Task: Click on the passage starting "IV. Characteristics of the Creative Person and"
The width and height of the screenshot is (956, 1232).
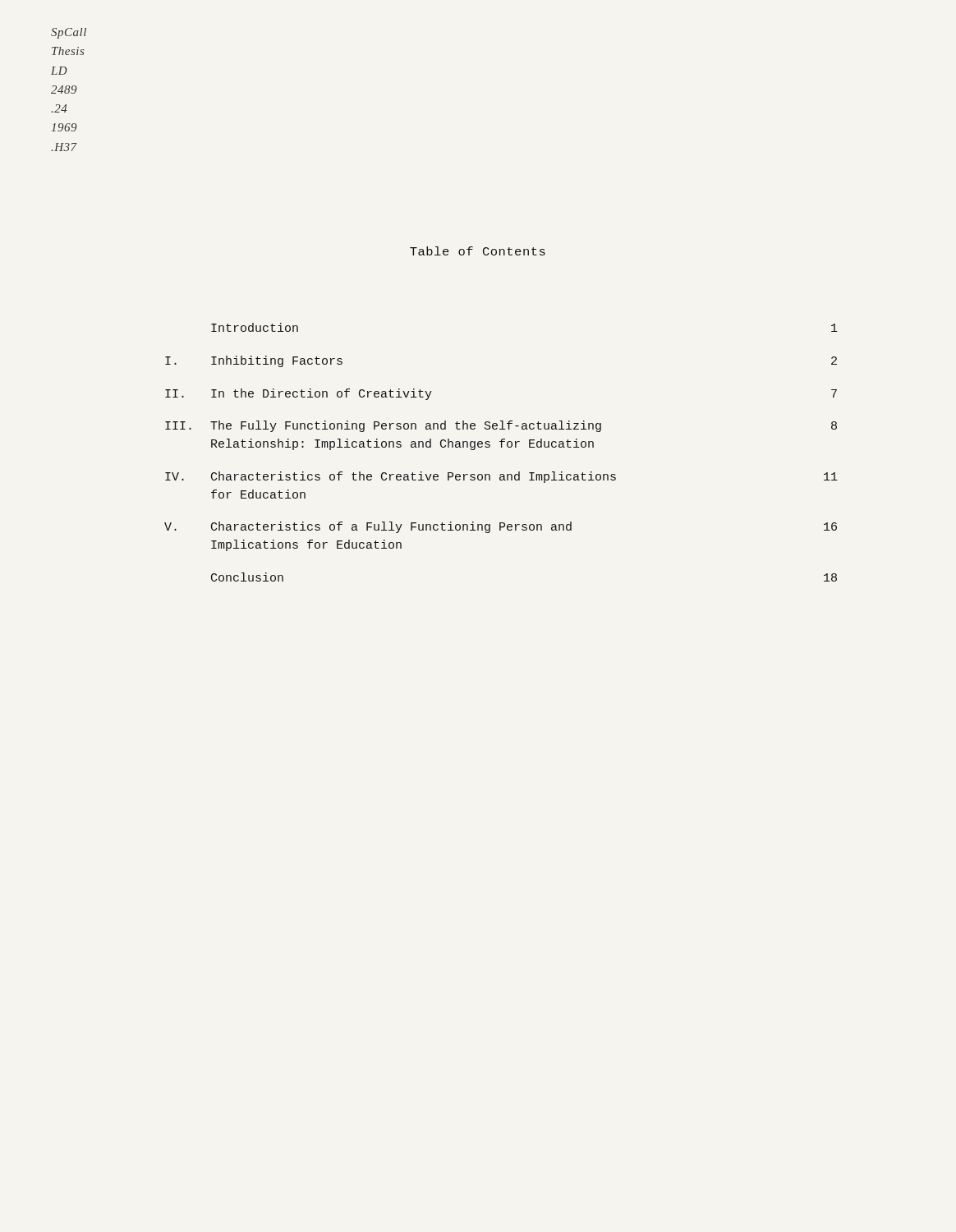Action: click(501, 487)
